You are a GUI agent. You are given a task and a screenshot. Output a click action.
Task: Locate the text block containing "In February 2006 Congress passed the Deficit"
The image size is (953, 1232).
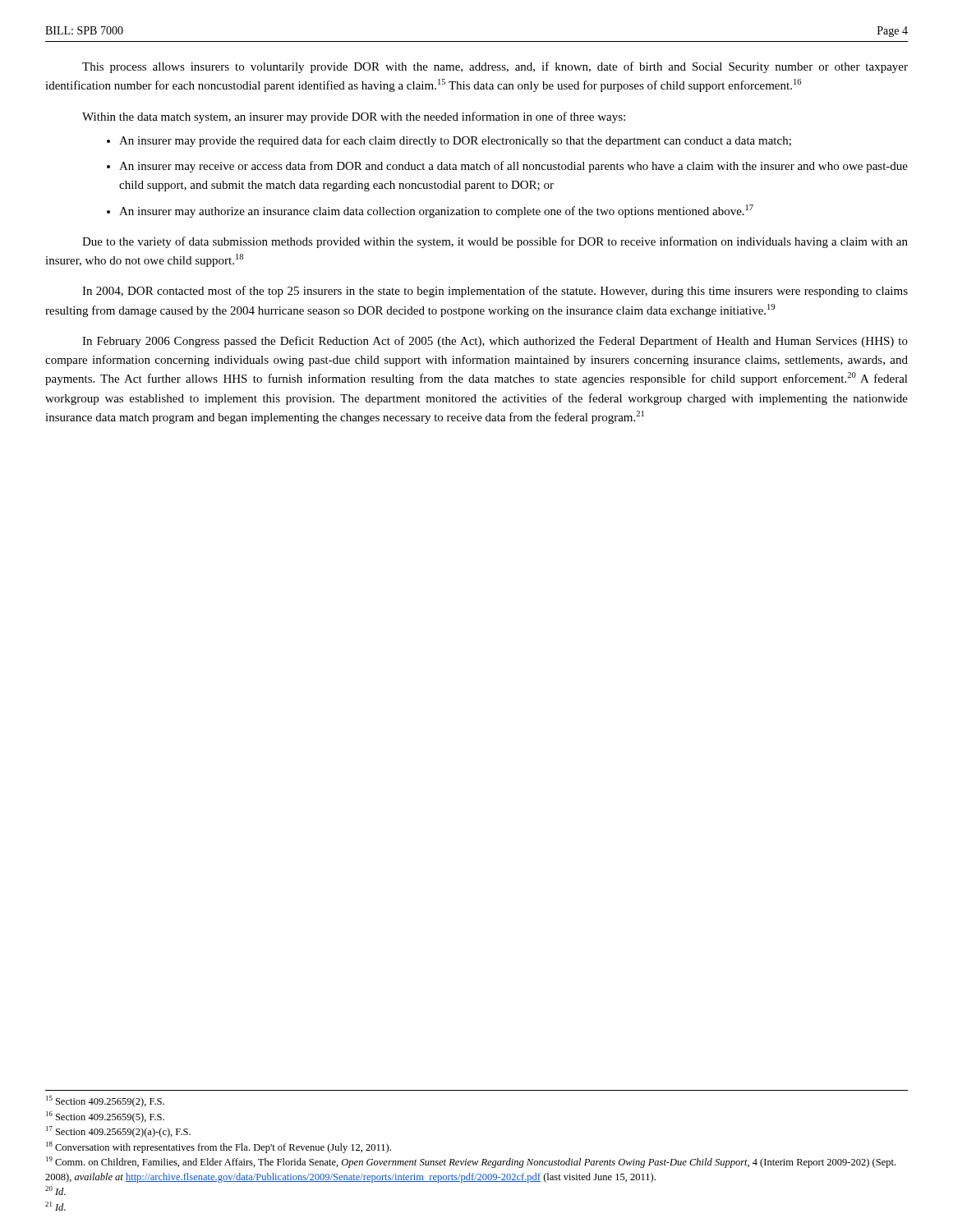[476, 379]
